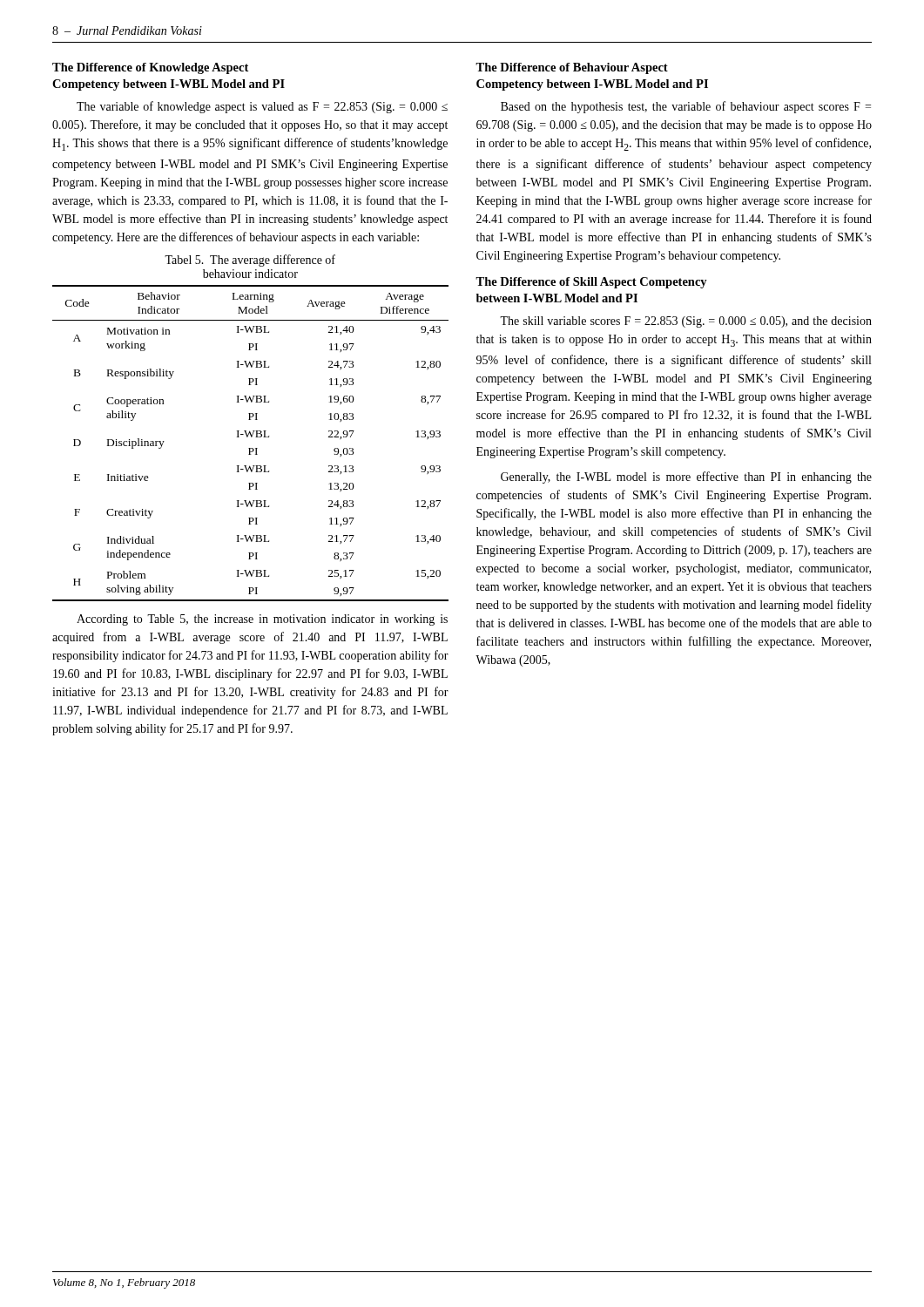
Task: Select the text block with the text "Based on the"
Action: point(674,181)
